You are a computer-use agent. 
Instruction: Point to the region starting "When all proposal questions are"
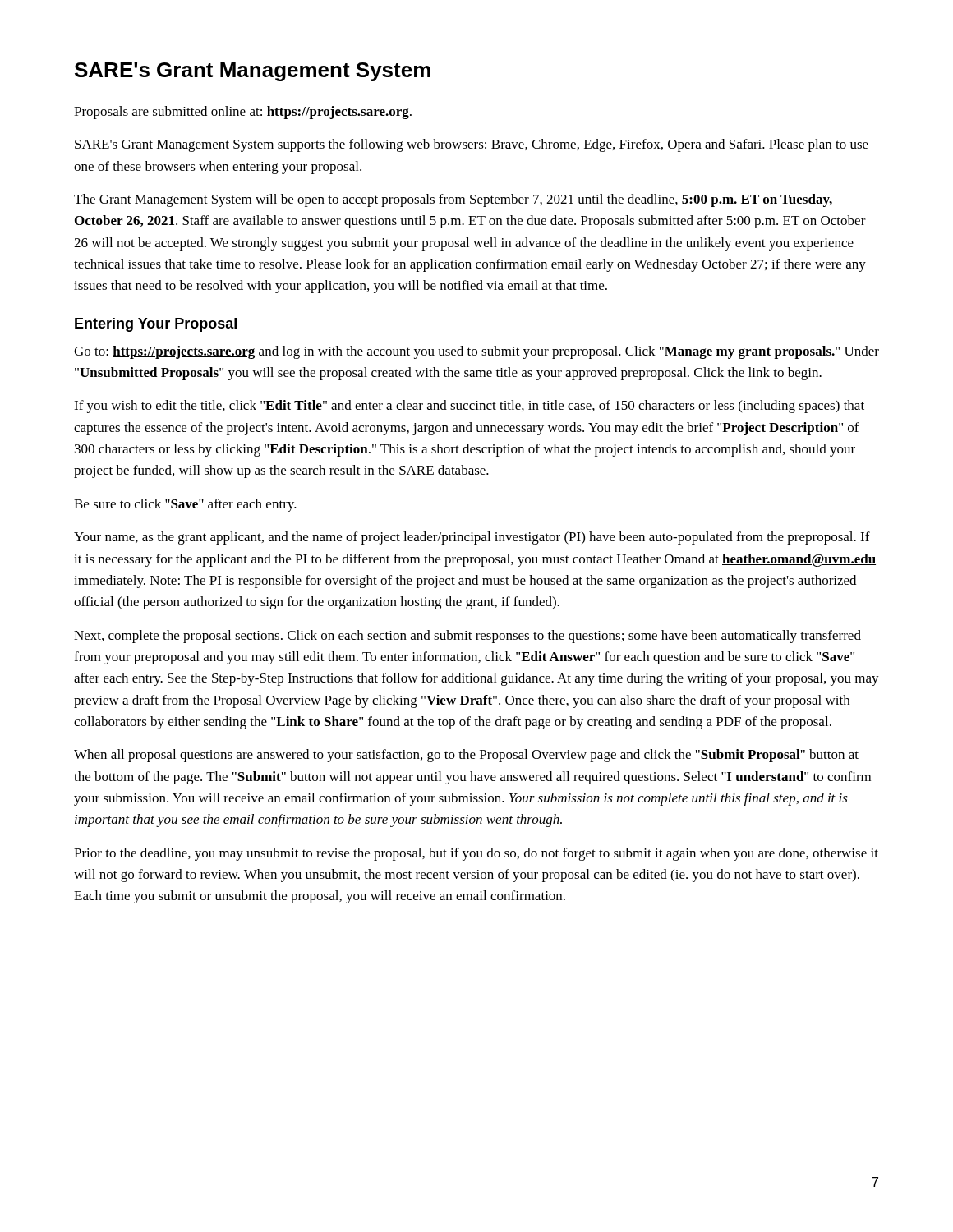(x=476, y=788)
